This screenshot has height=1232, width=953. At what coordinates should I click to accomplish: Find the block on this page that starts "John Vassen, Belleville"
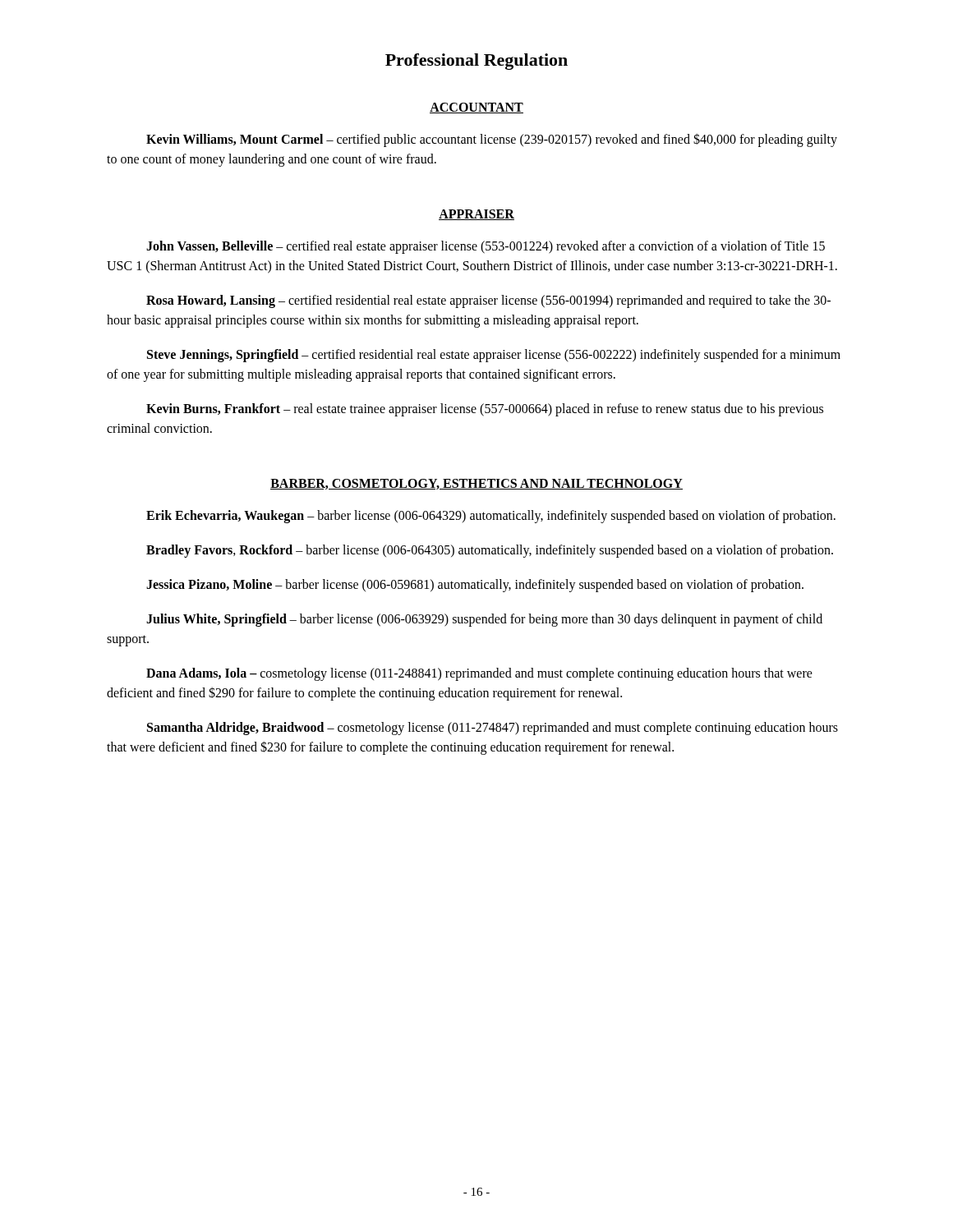pyautogui.click(x=476, y=256)
